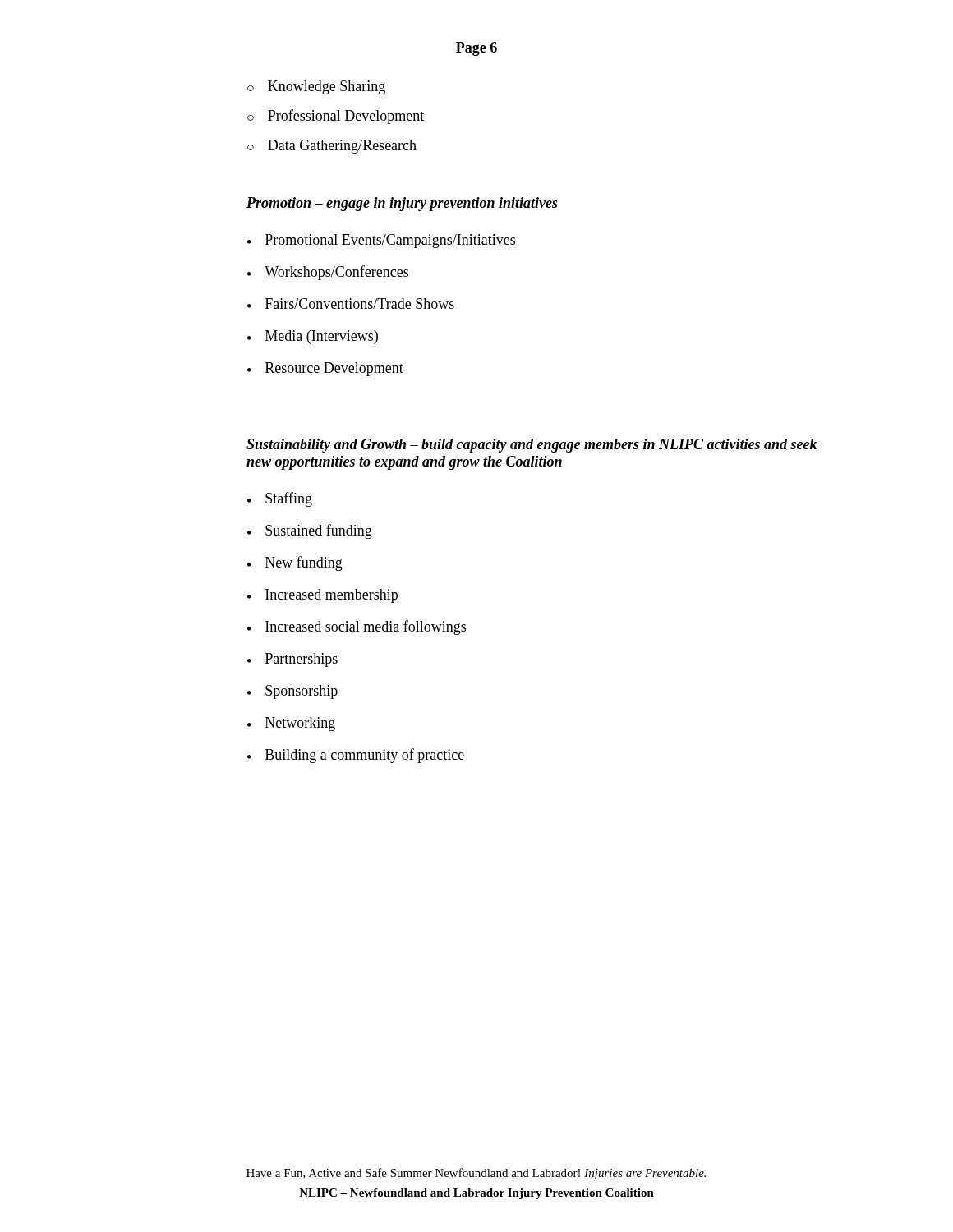Click on the list item that reads "Promotional Events/Campaigns/Initiatives"
The width and height of the screenshot is (953, 1232).
point(381,241)
